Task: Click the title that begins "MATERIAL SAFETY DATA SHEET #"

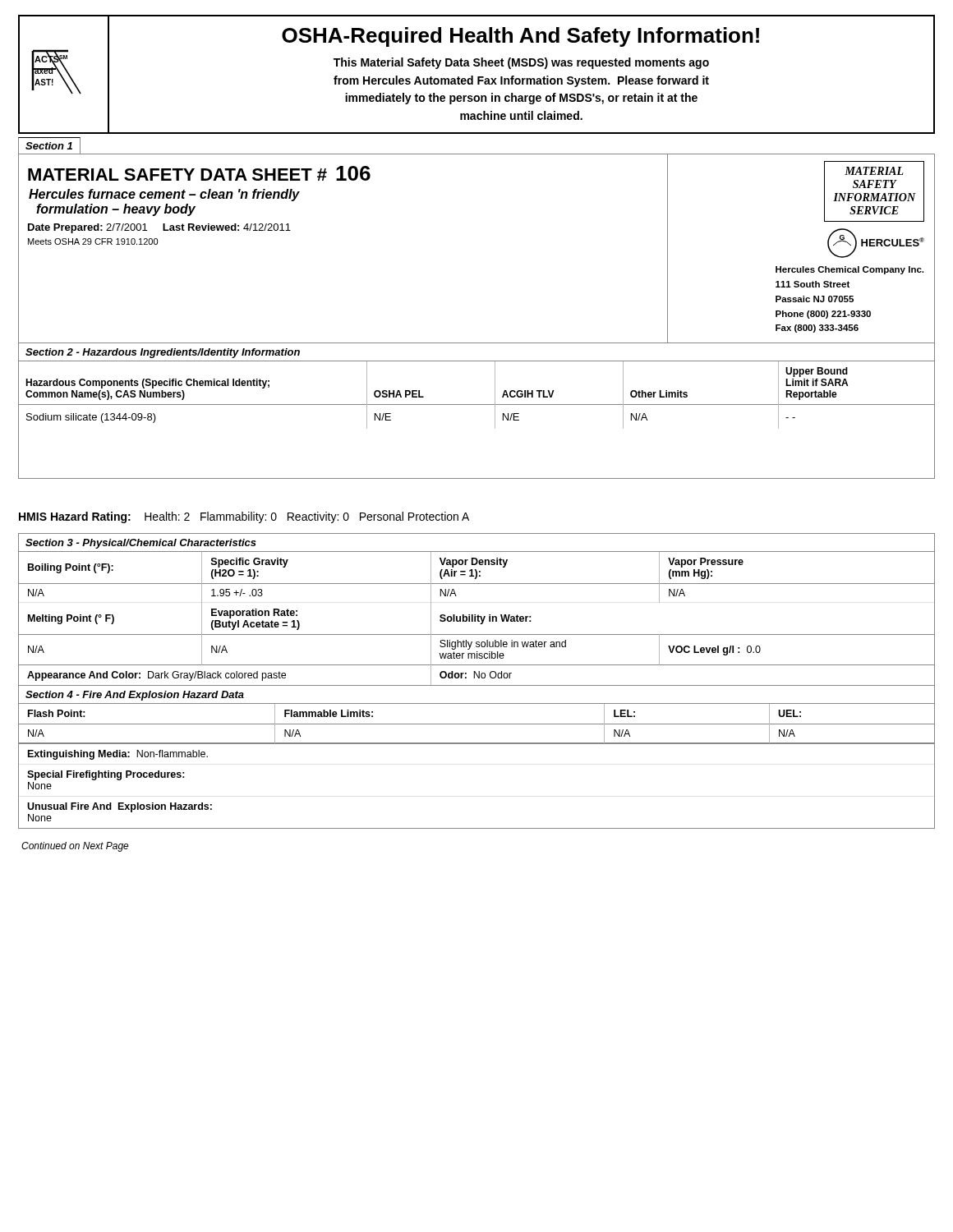Action: 199,174
